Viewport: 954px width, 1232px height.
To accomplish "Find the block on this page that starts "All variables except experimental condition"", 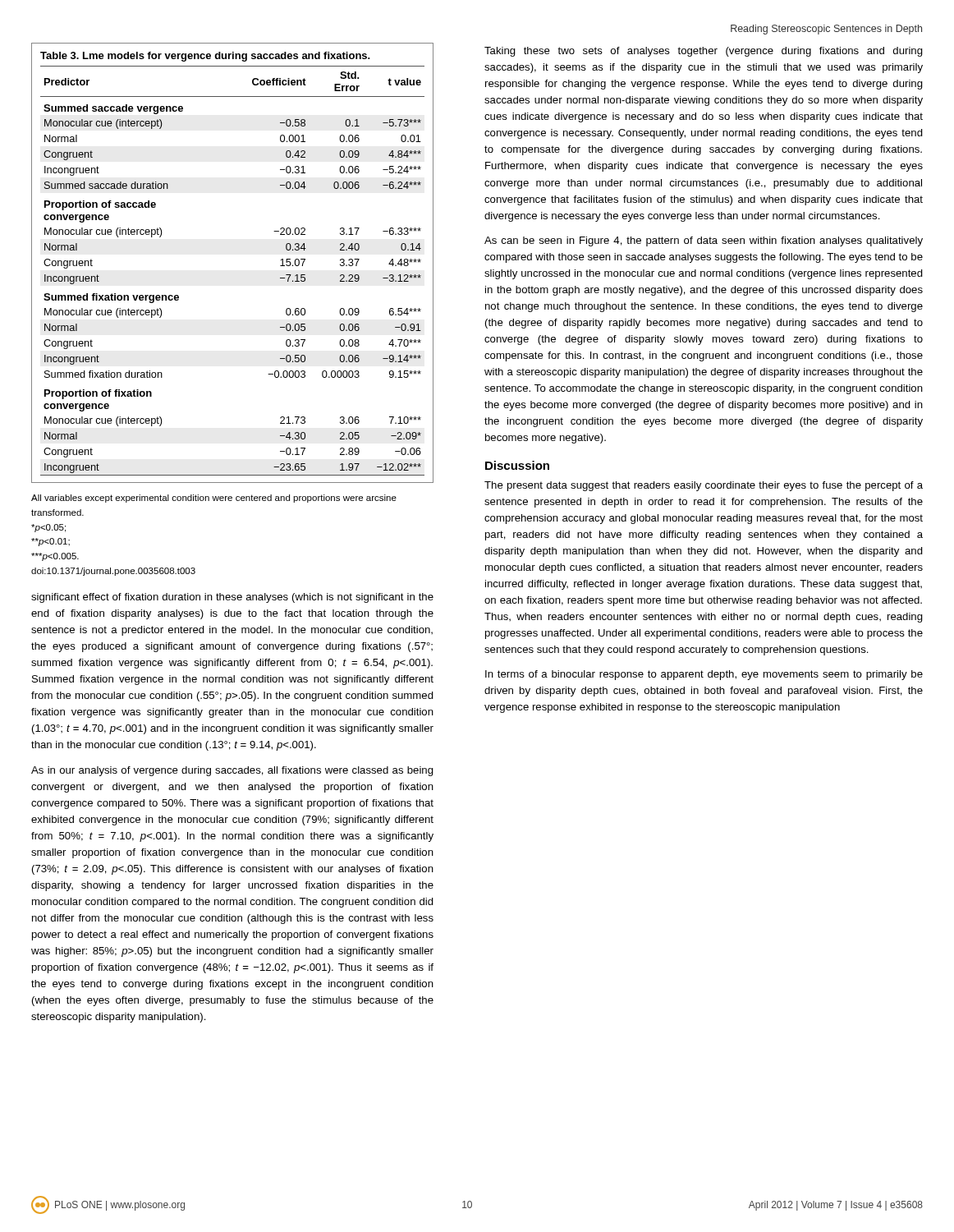I will point(214,499).
